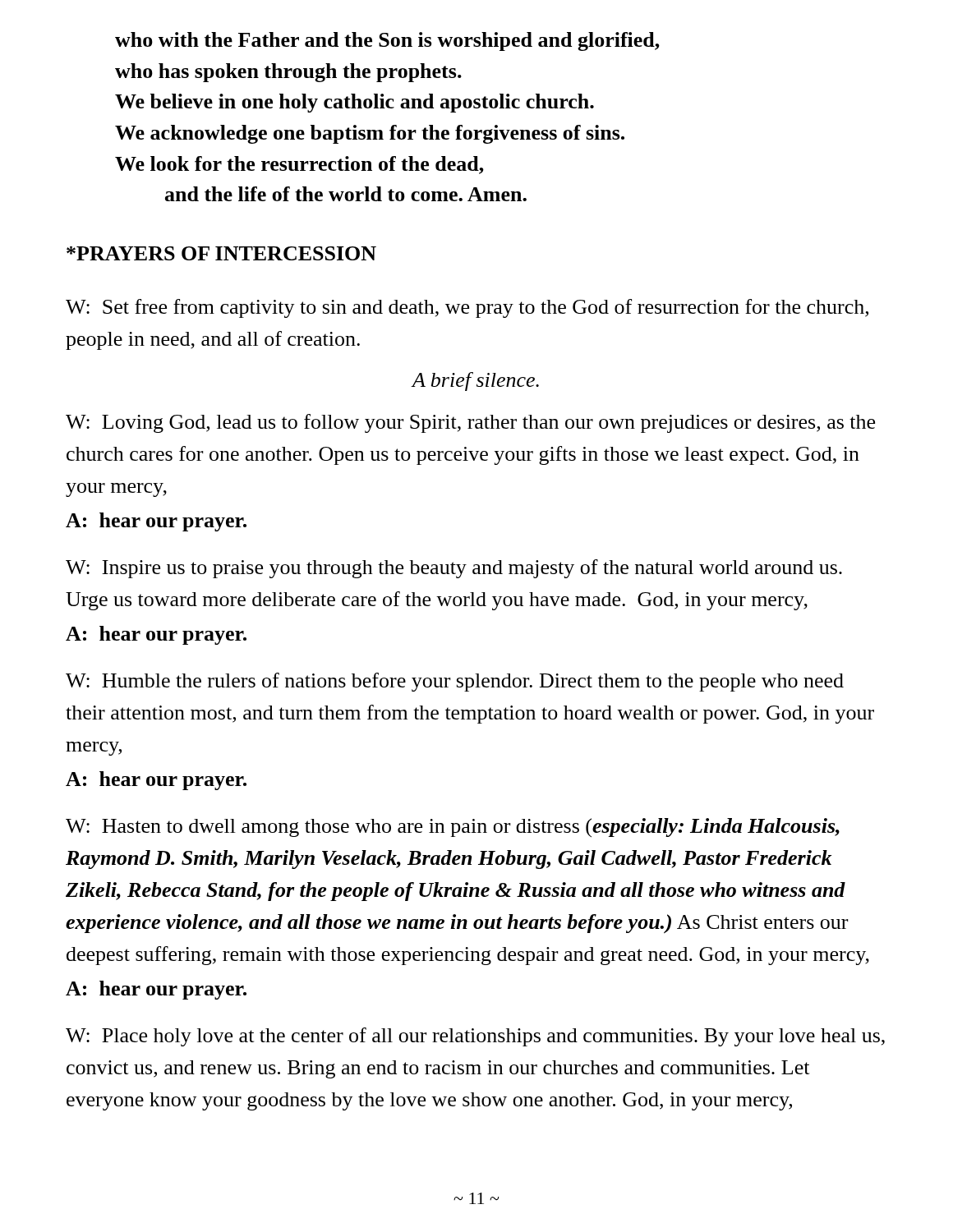
Task: Click where it says "A brief silence."
Action: click(x=476, y=380)
